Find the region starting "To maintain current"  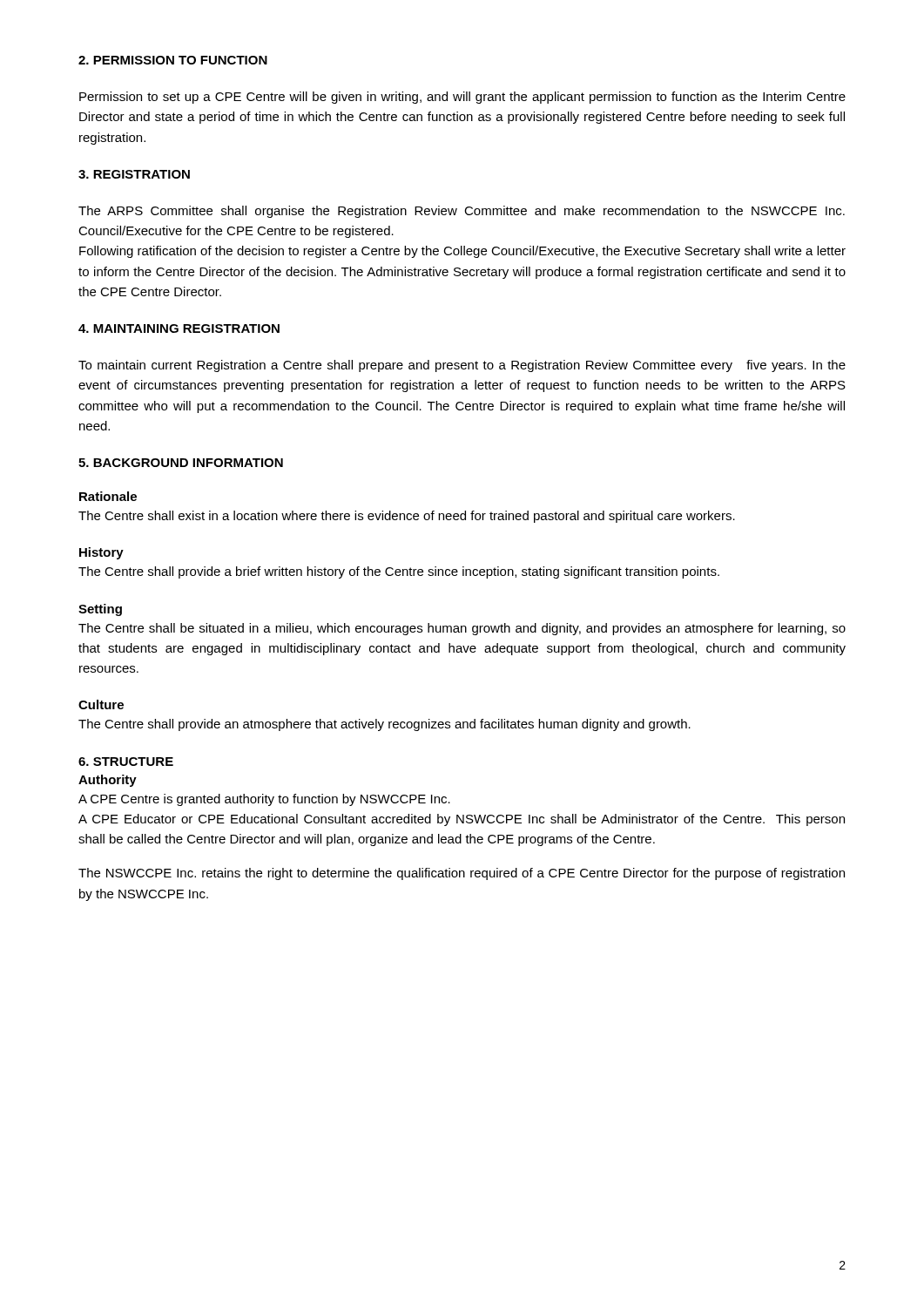click(462, 395)
